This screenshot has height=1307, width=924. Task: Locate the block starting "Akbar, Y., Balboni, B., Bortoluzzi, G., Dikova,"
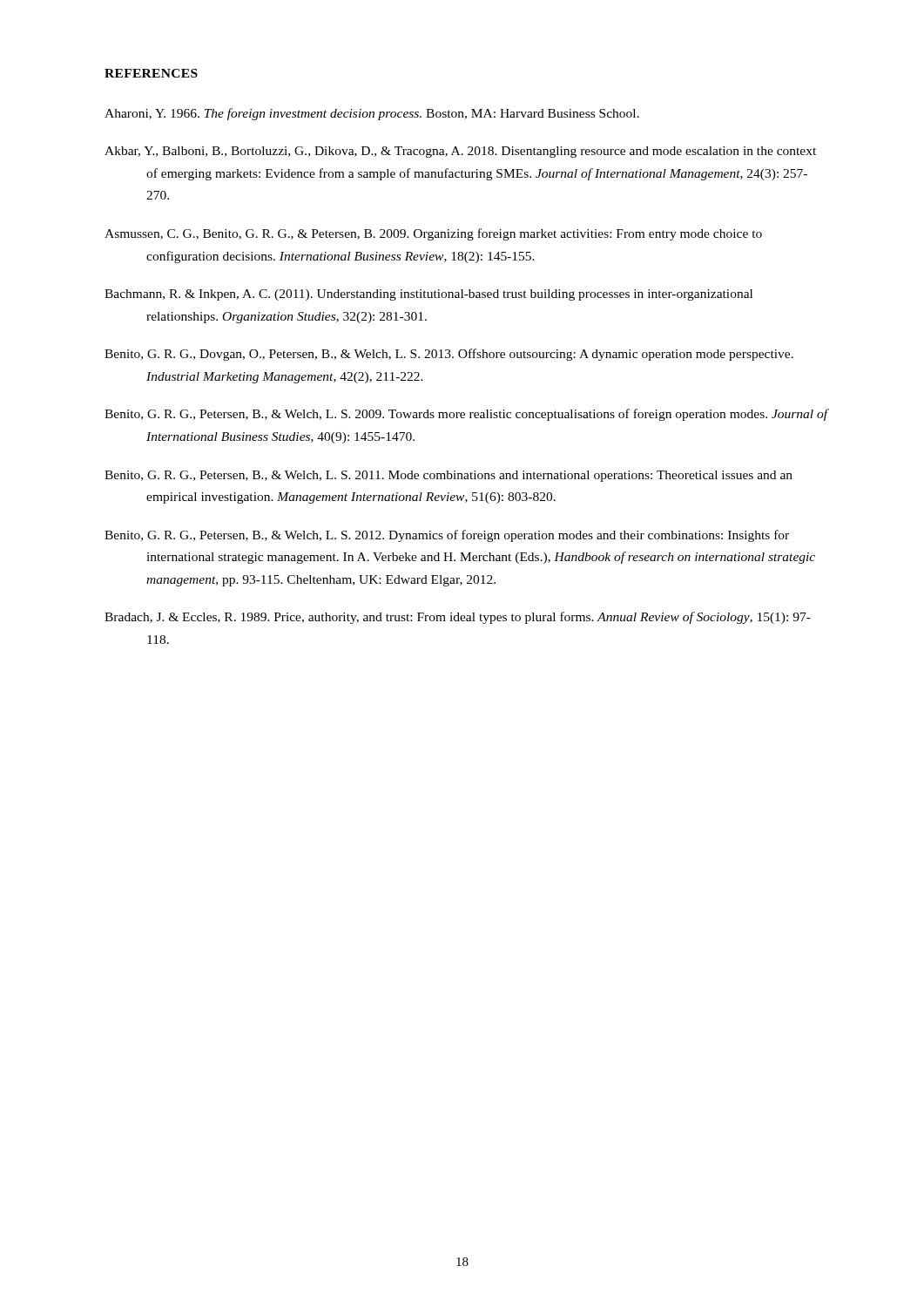point(460,173)
